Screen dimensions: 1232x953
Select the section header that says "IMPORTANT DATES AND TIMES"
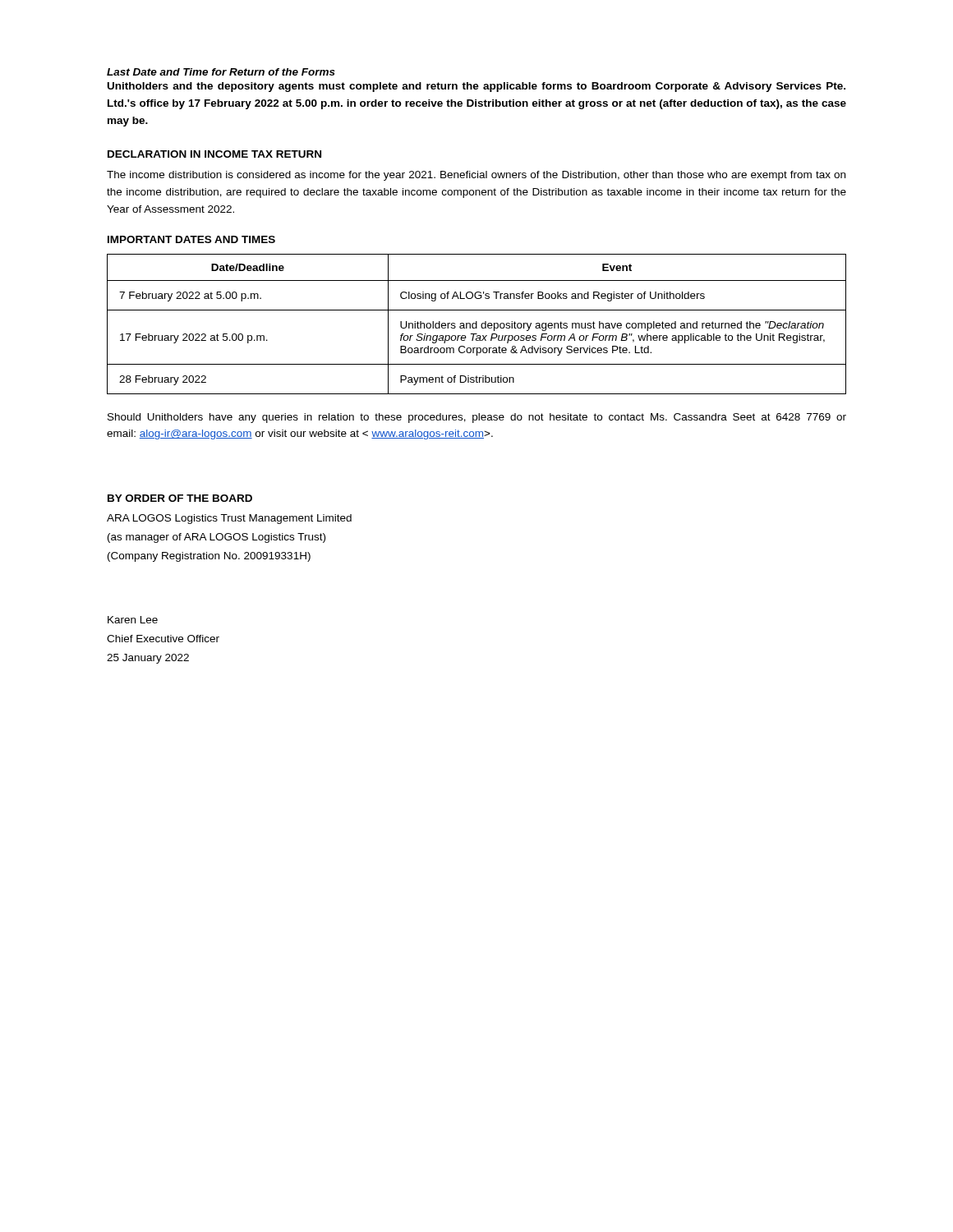(x=191, y=239)
